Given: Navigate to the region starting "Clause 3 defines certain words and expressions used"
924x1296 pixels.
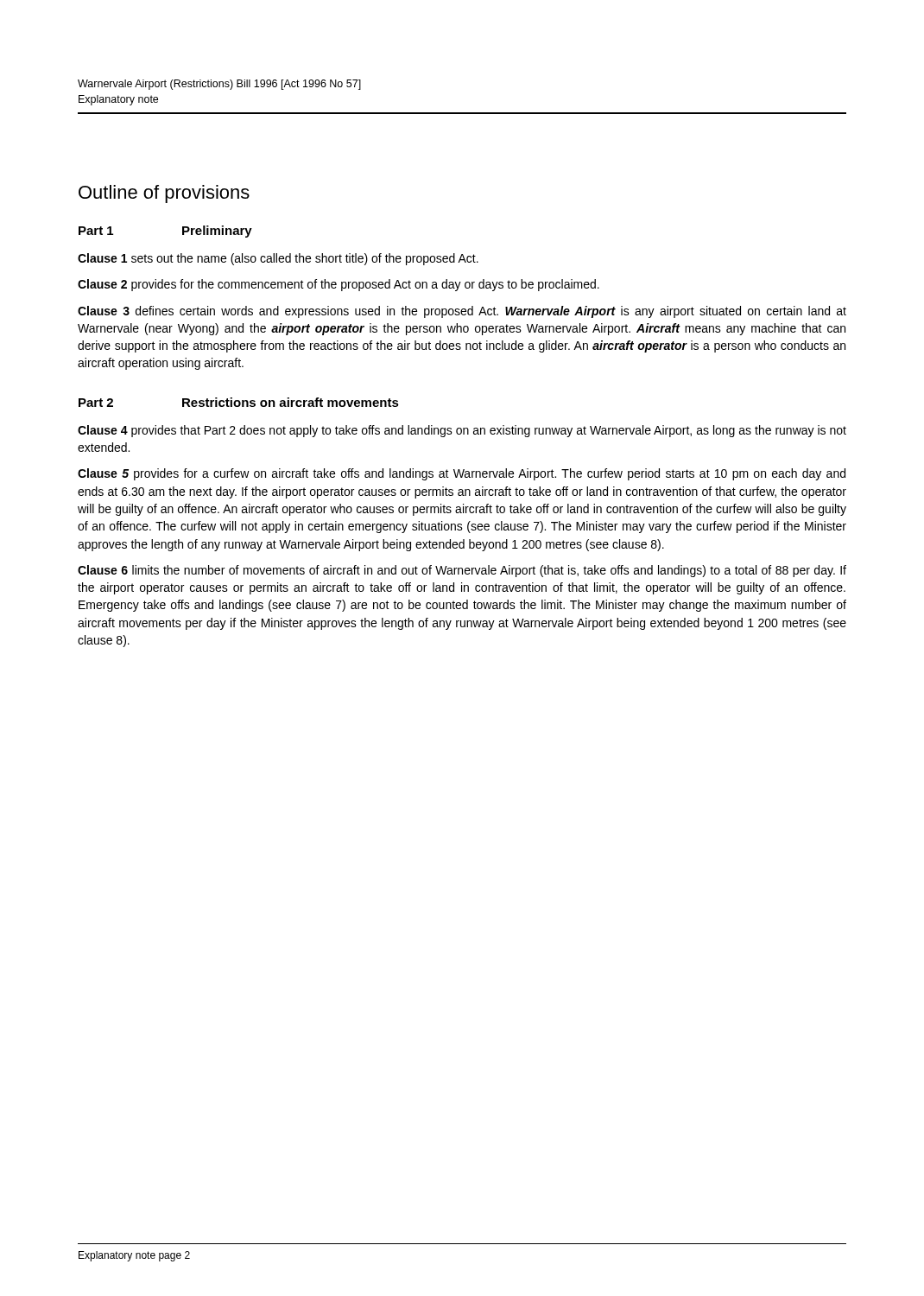Looking at the screenshot, I should click(462, 337).
